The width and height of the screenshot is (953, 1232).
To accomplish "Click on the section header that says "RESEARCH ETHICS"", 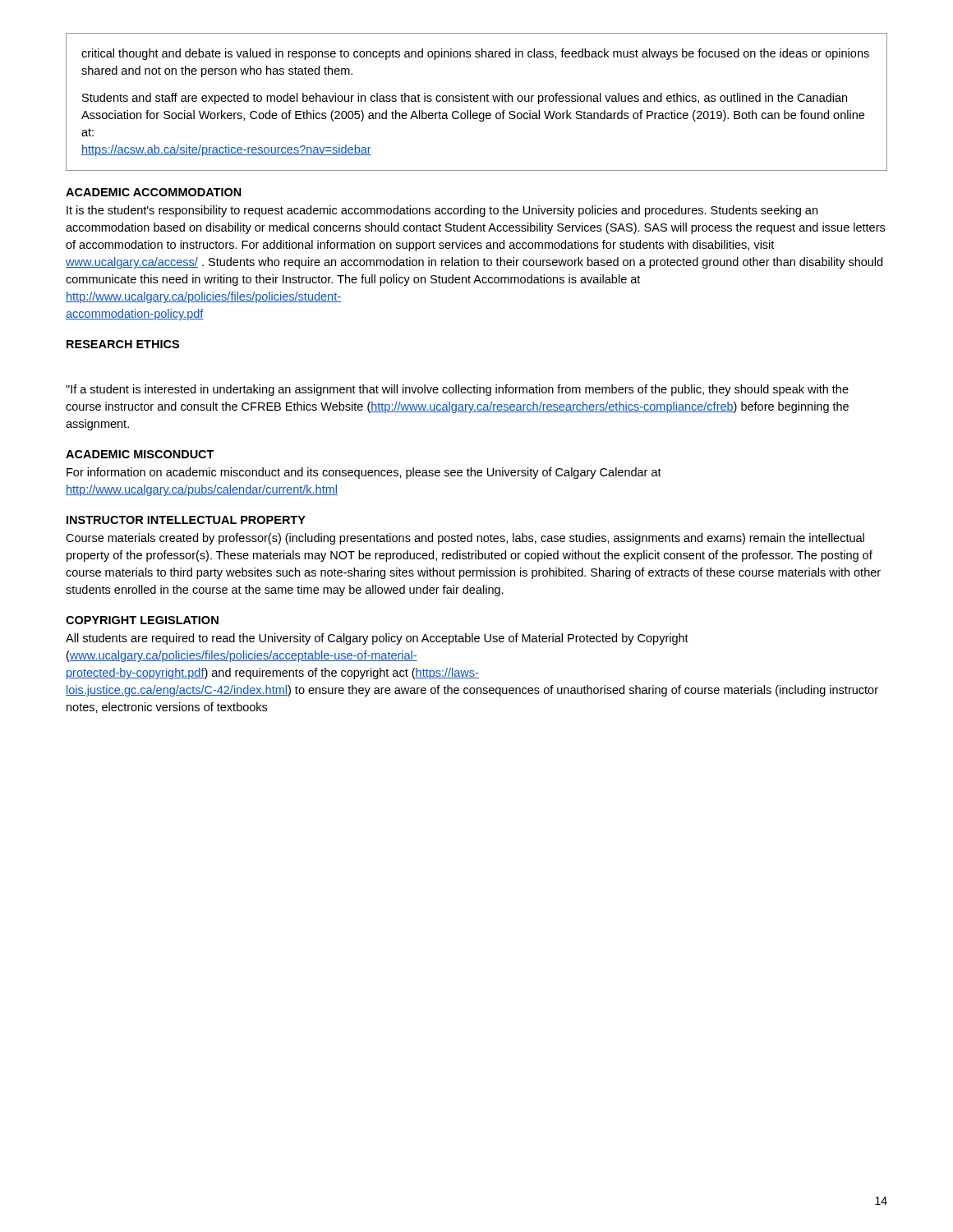I will (123, 344).
